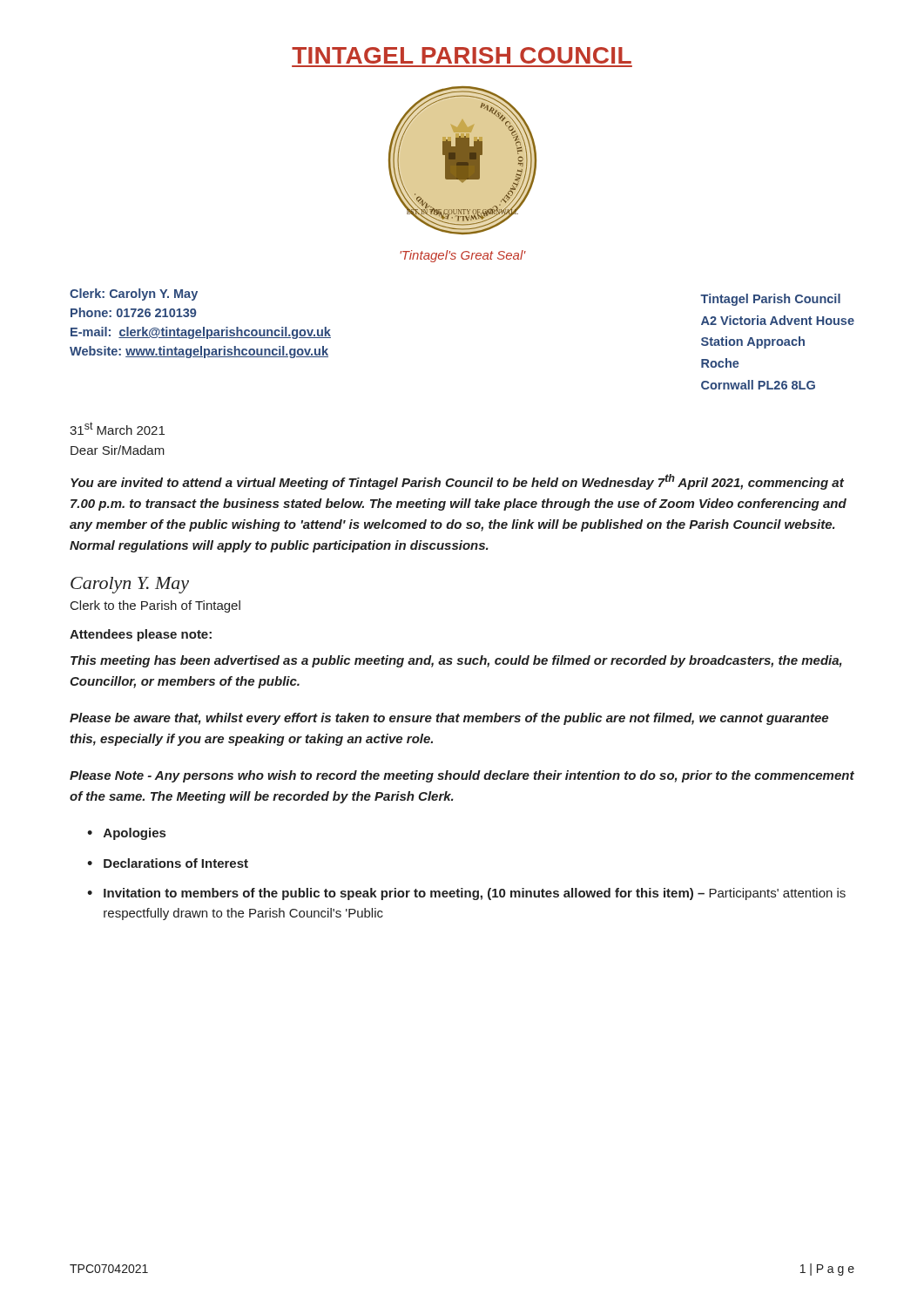Locate the region starting "Attendees please note:"
This screenshot has width=924, height=1307.
(141, 634)
